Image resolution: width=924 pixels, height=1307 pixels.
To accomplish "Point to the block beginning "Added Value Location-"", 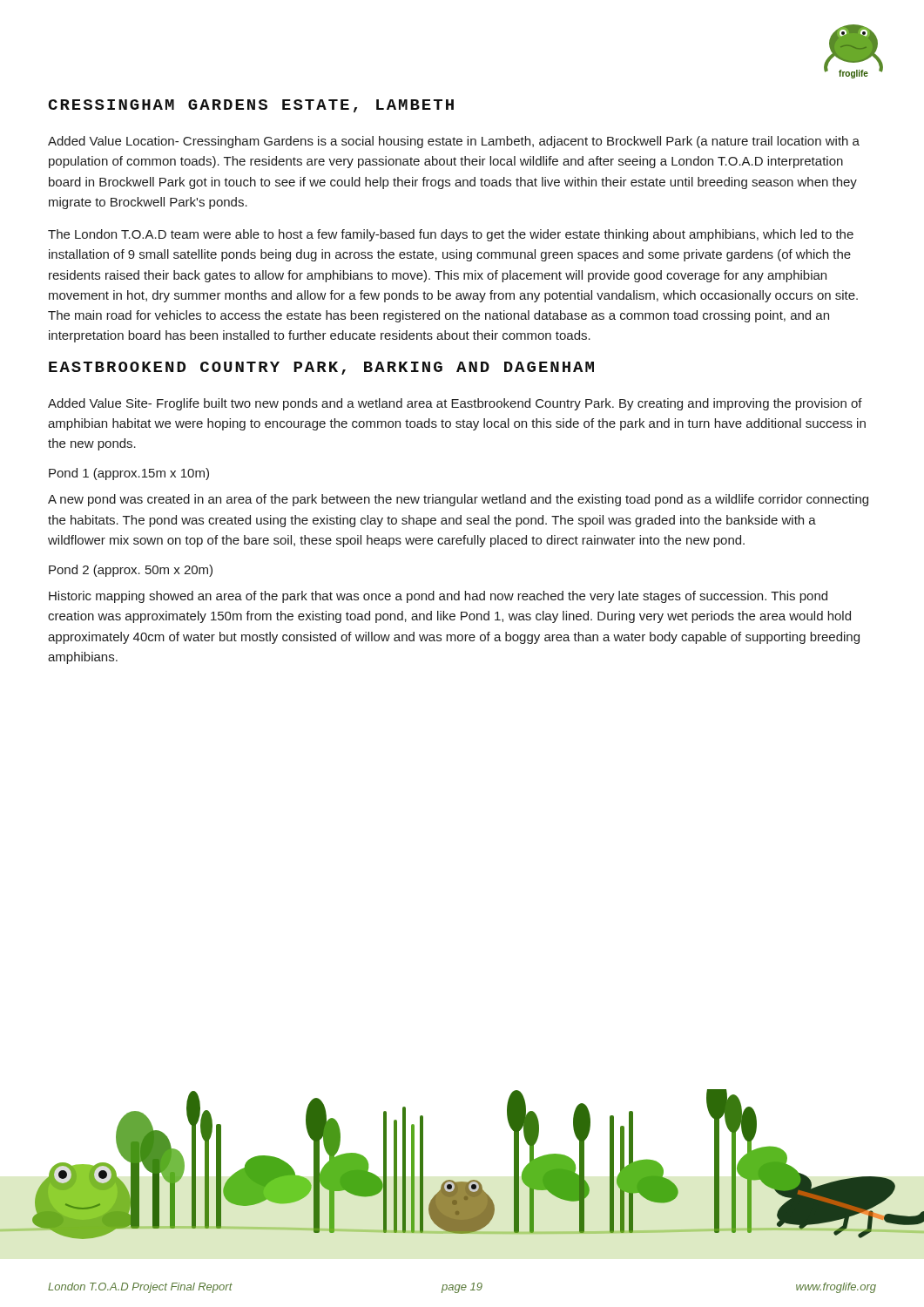I will tap(454, 171).
